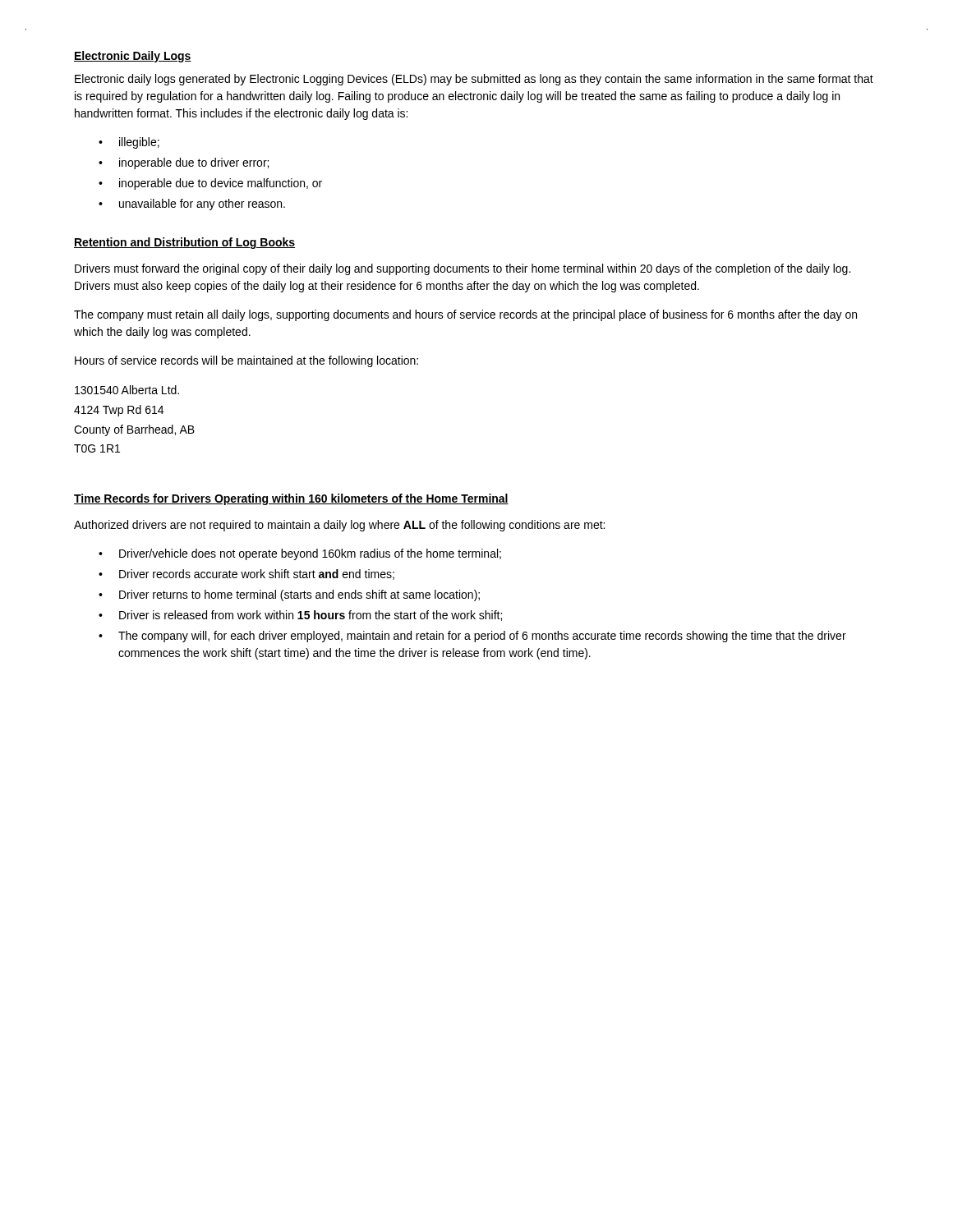Locate the text block starting "Hours of service"

pyautogui.click(x=247, y=361)
